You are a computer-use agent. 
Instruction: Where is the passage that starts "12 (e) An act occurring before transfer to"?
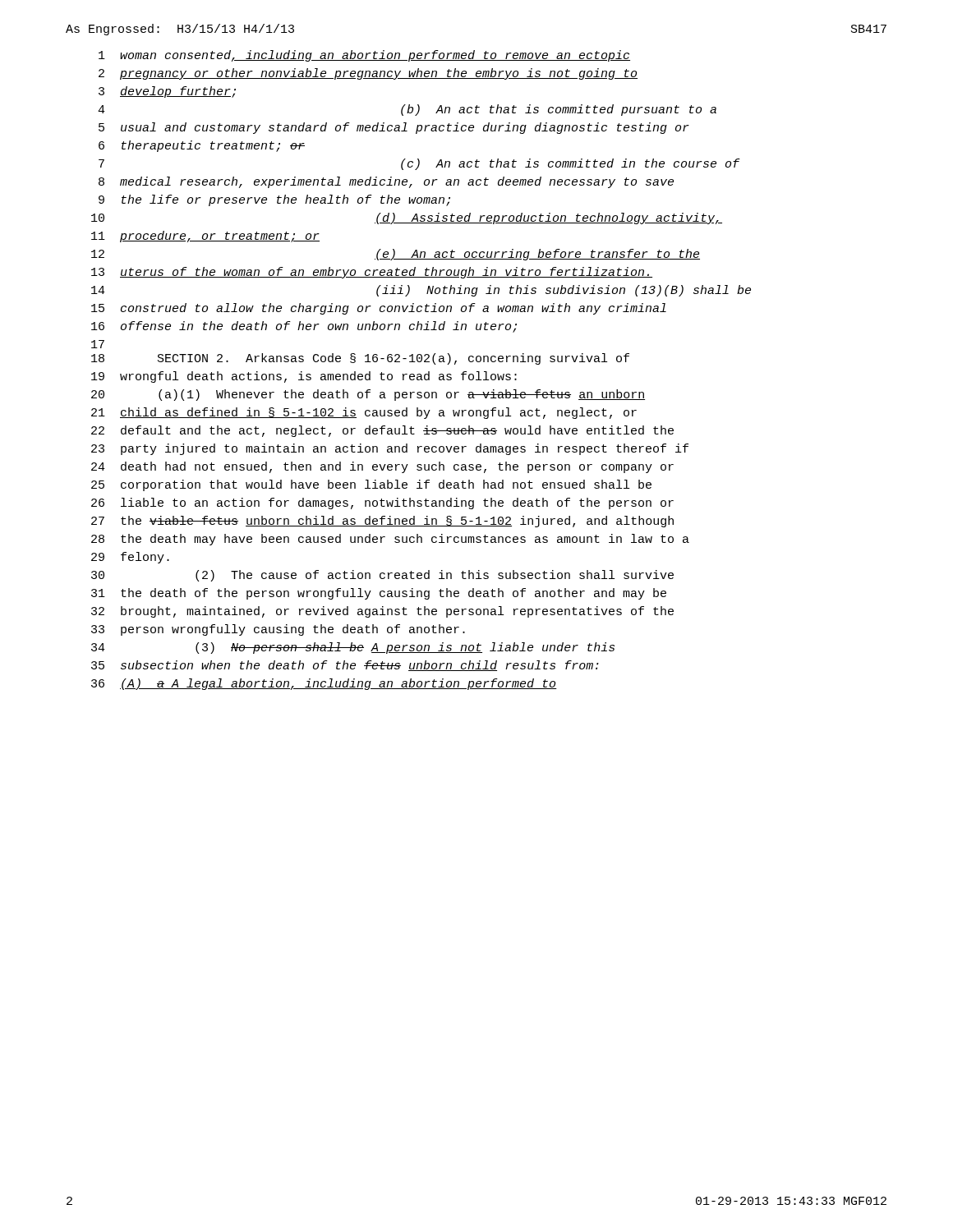pos(476,255)
